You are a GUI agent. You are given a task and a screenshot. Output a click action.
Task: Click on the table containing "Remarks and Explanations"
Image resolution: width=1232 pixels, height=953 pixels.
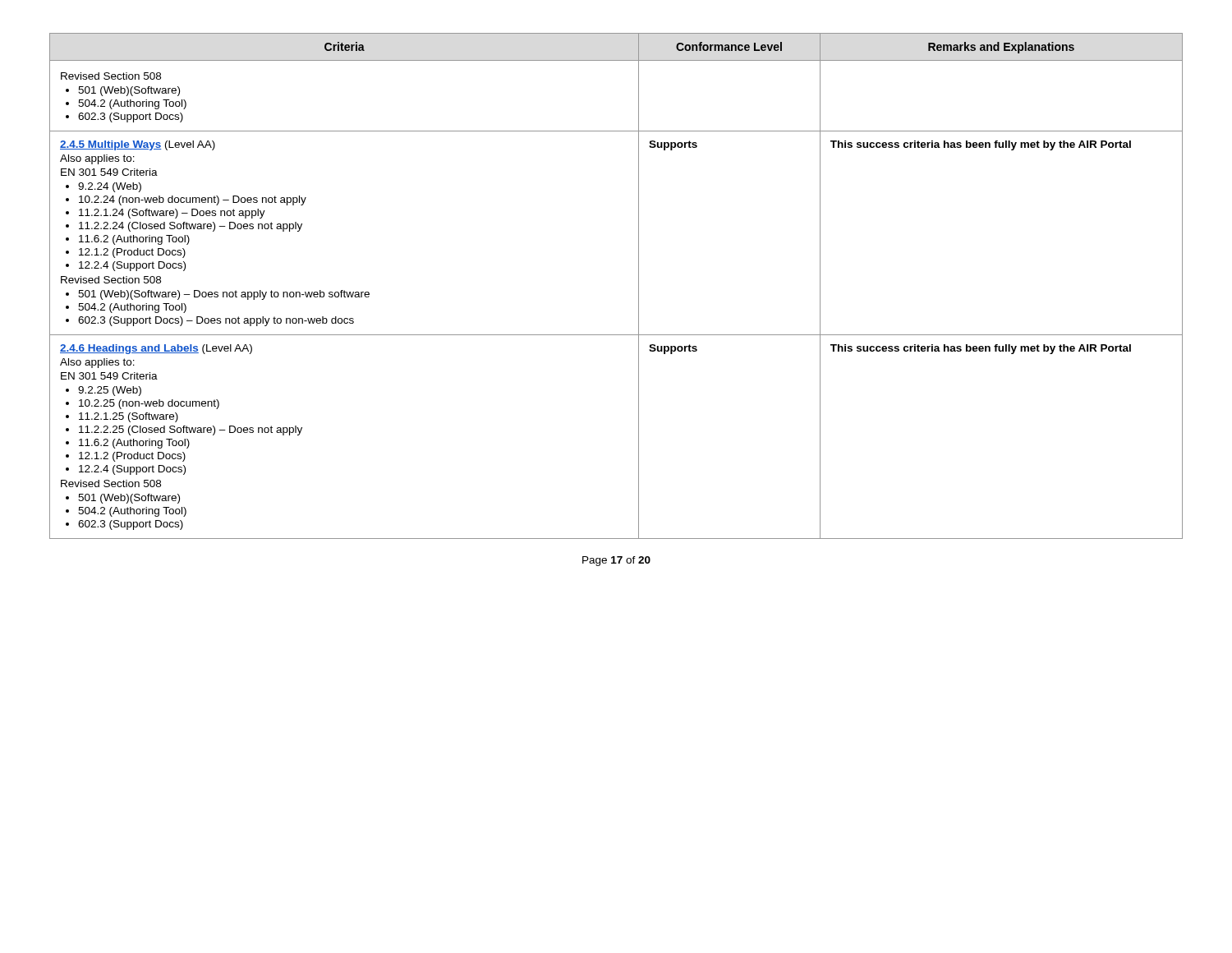(616, 286)
